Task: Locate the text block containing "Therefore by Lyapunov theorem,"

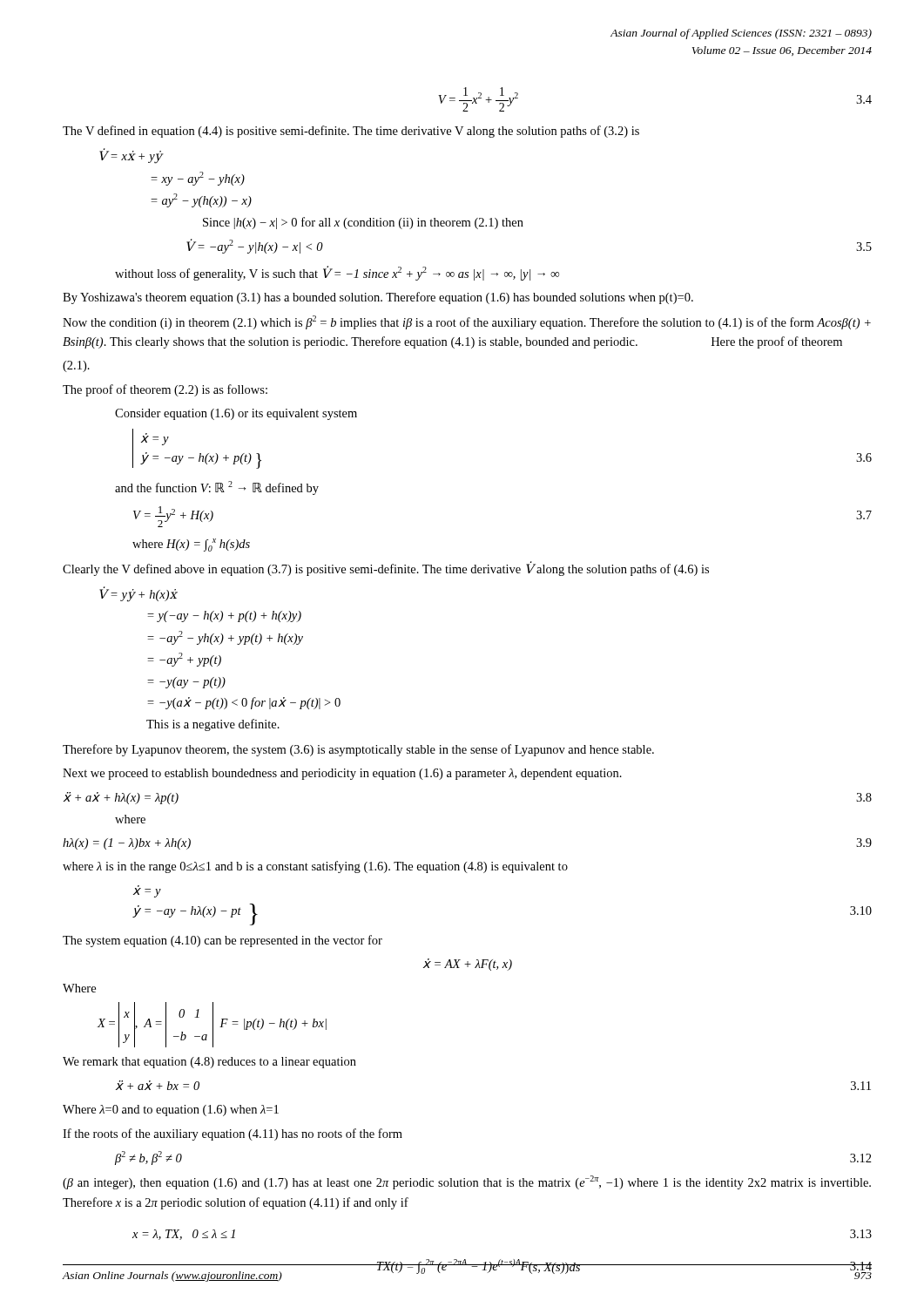Action: tap(359, 749)
